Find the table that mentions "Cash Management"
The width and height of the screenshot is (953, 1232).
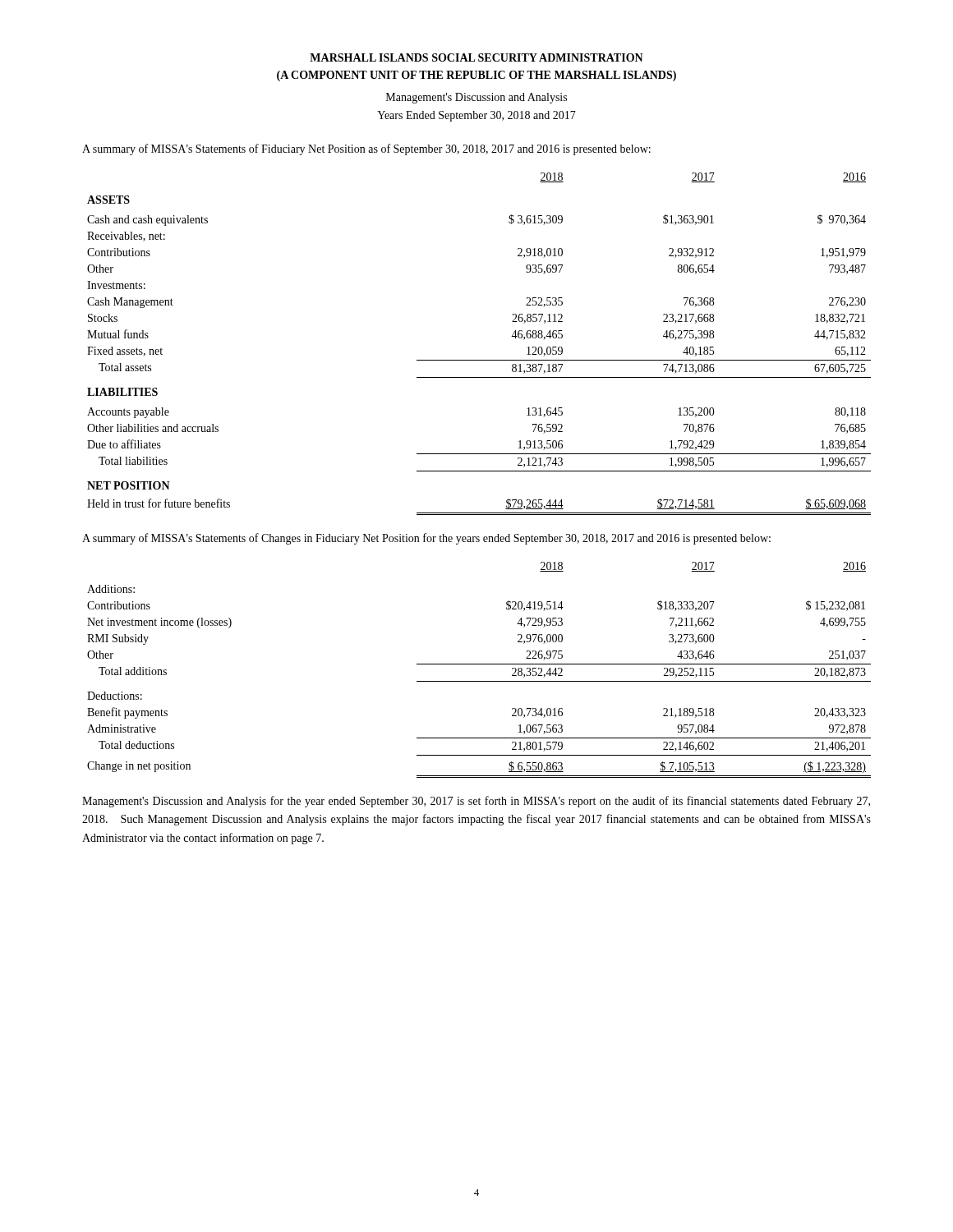(476, 342)
